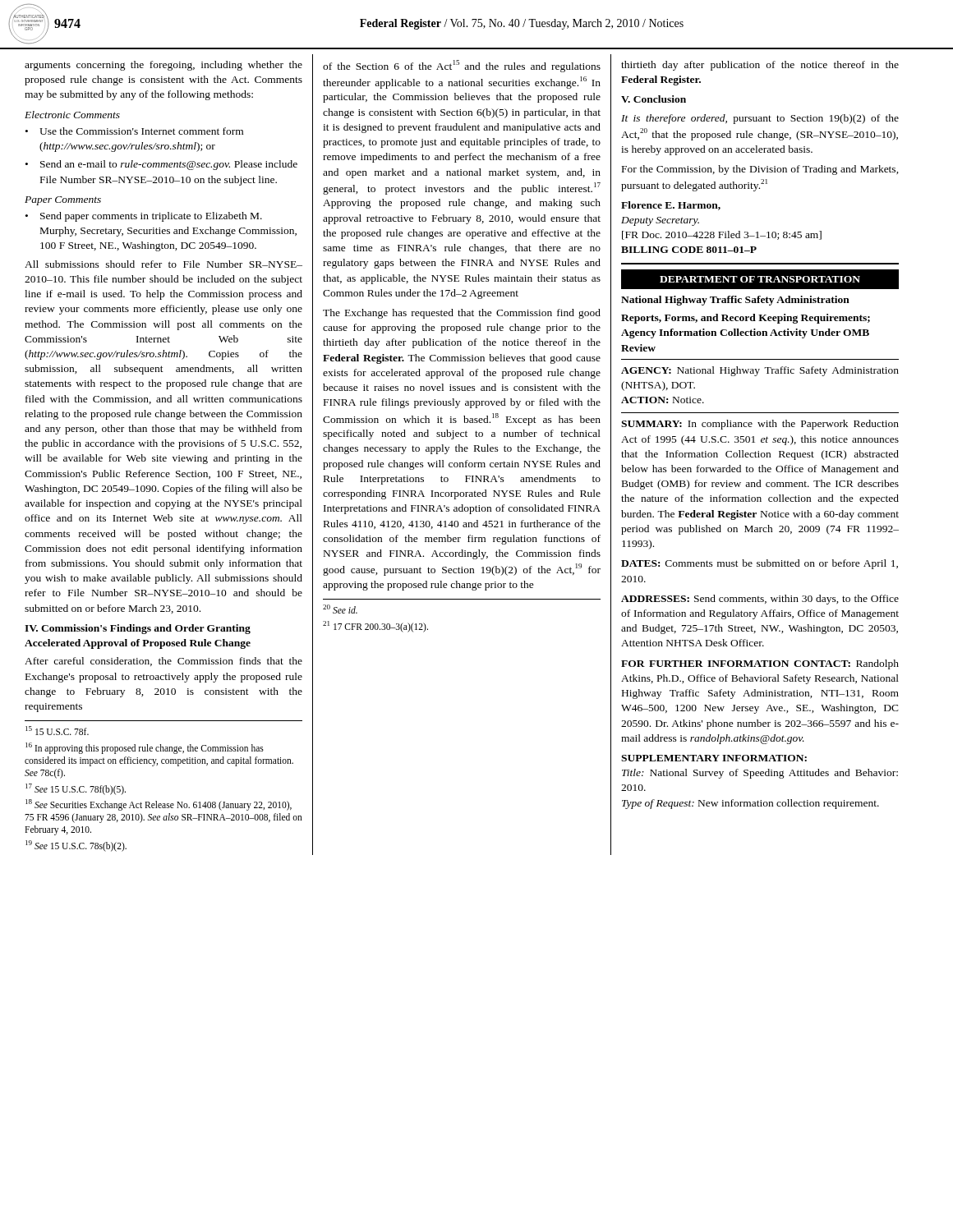The height and width of the screenshot is (1232, 953).
Task: Navigate to the region starting "16 In approving"
Action: pyautogui.click(x=159, y=759)
